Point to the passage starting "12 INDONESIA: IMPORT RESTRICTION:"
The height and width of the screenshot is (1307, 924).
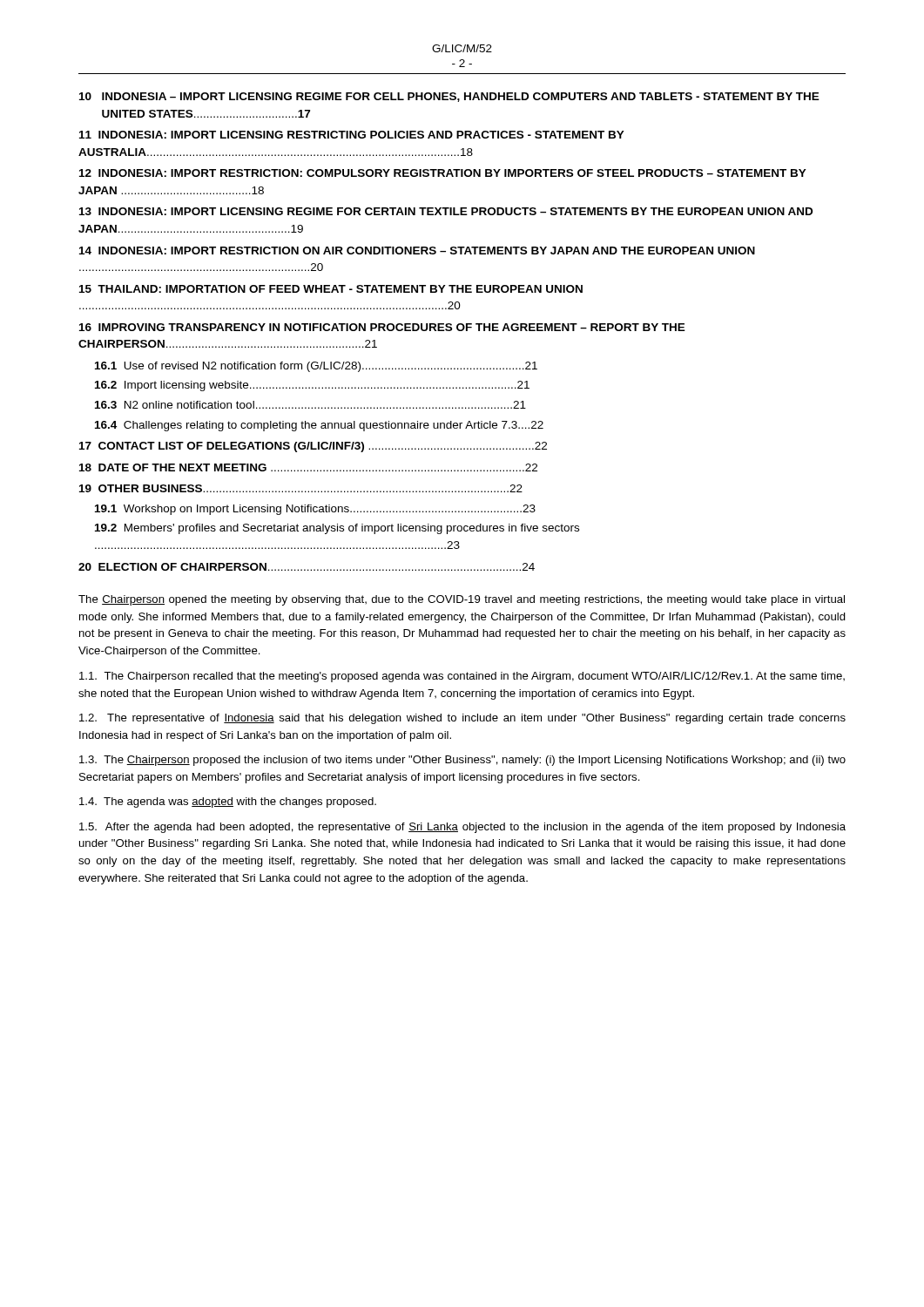[462, 182]
